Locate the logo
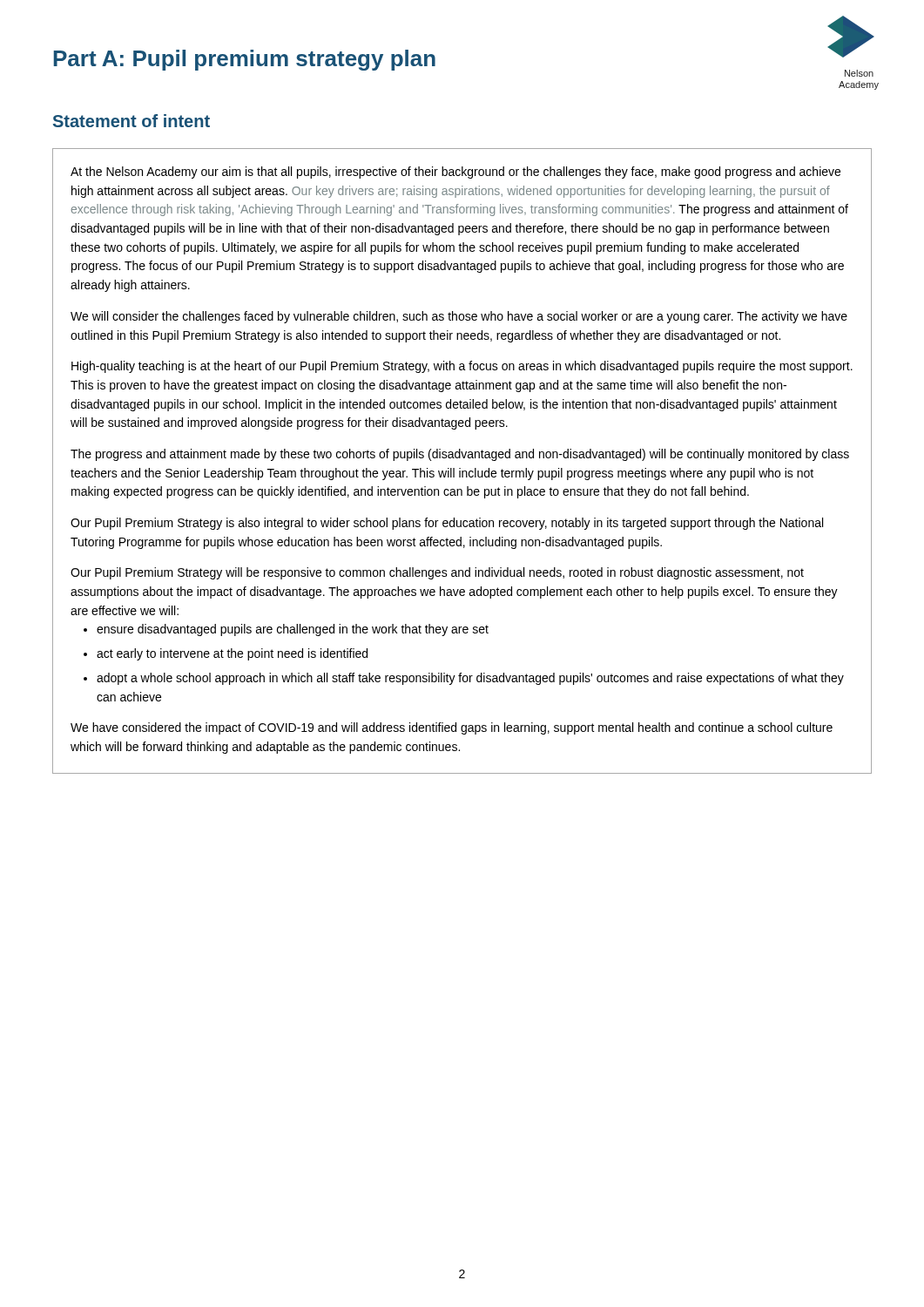The width and height of the screenshot is (924, 1307). point(859,53)
